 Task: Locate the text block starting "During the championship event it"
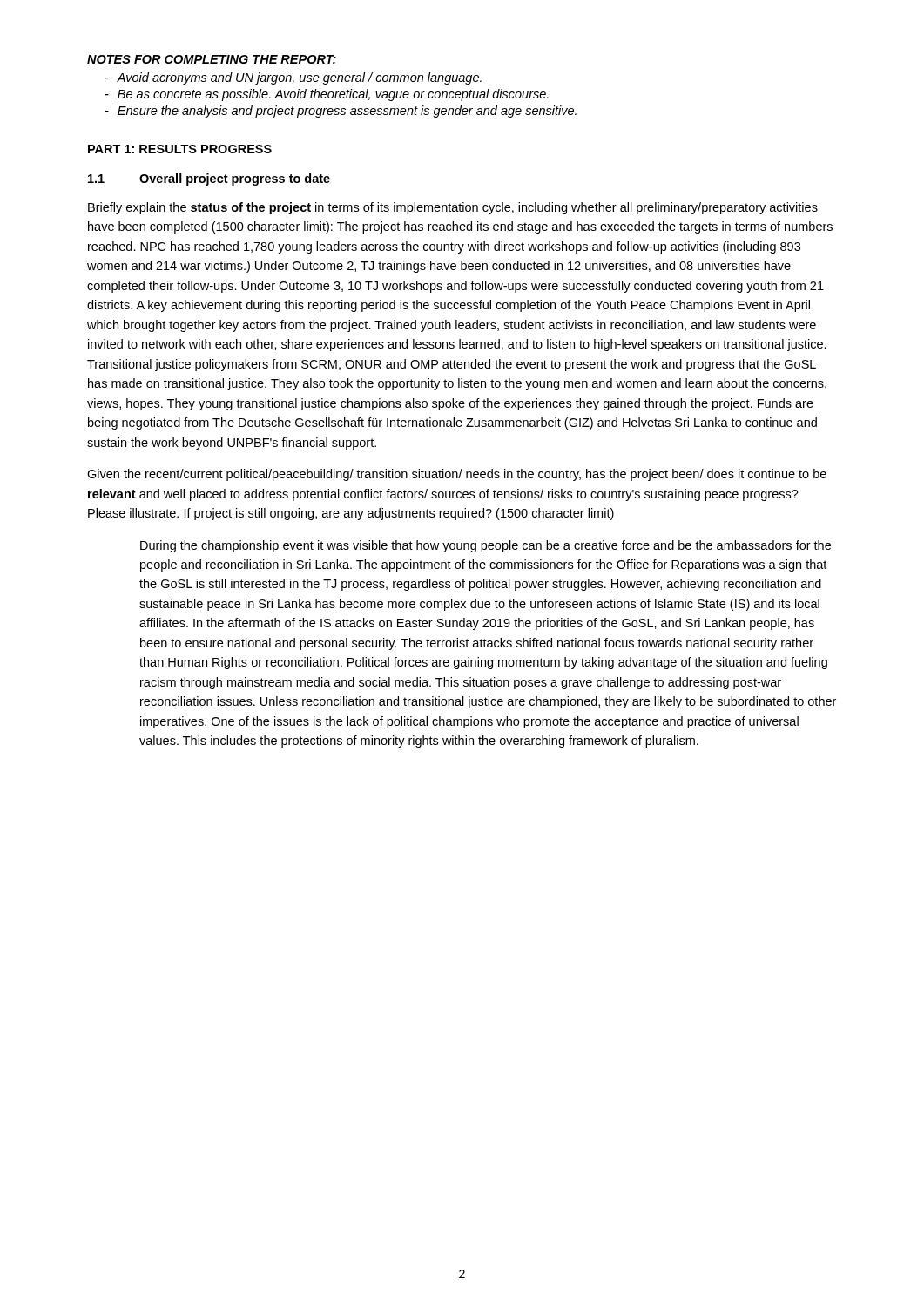pyautogui.click(x=488, y=643)
